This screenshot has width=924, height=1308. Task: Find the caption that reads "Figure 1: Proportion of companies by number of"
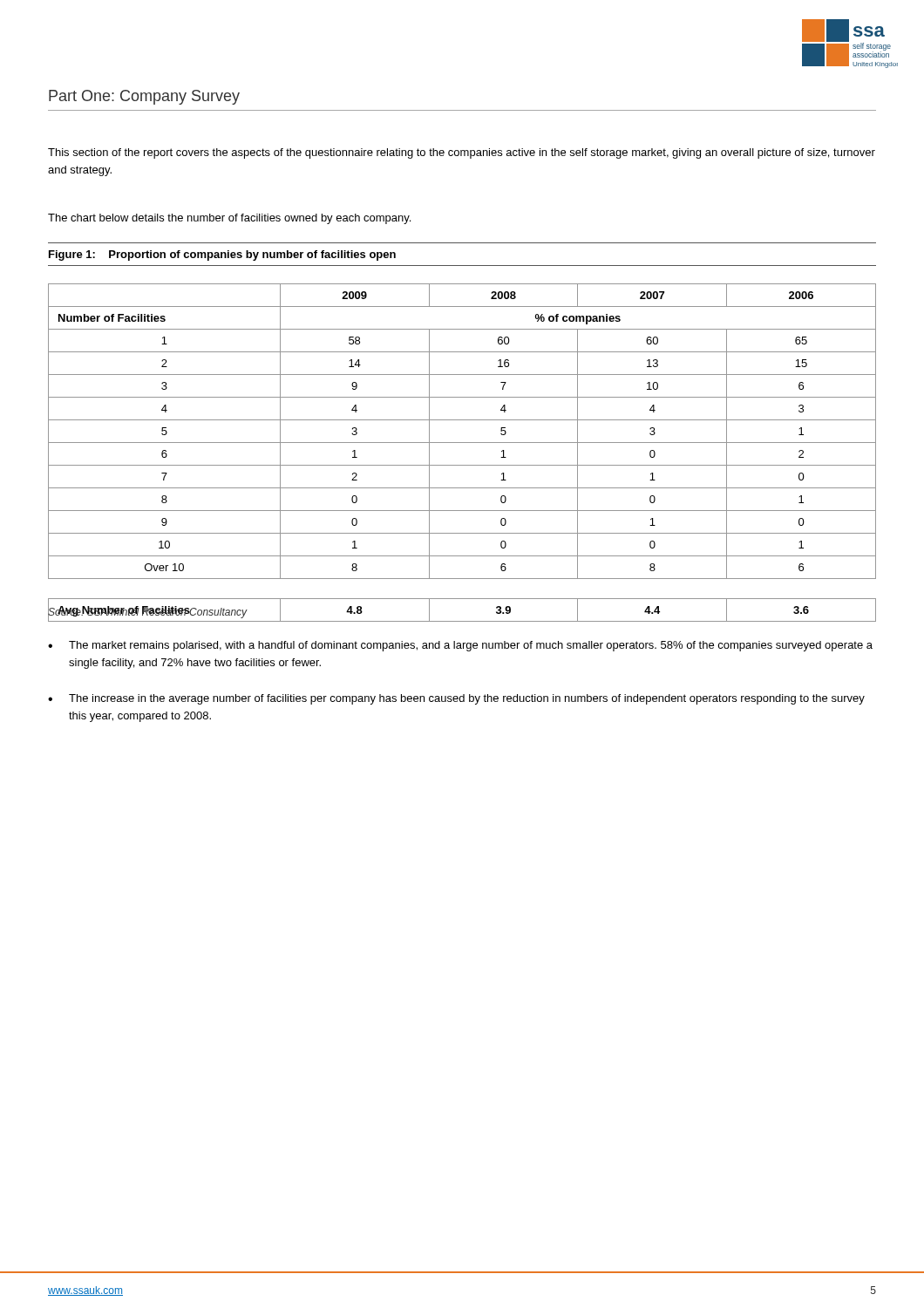coord(222,254)
